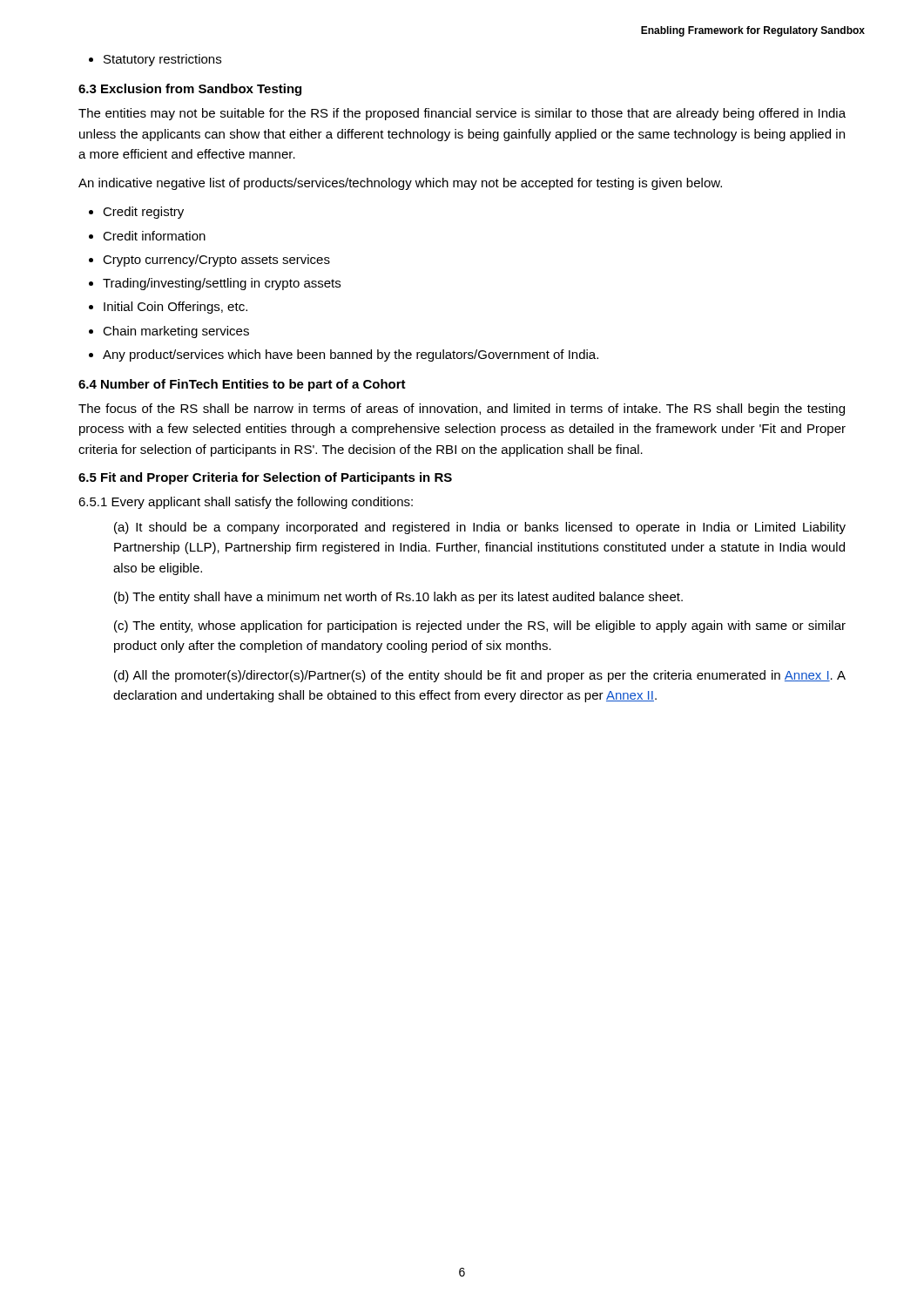Select the section header containing "6.5 Fit and Proper Criteria for"
Viewport: 924px width, 1307px height.
click(265, 477)
